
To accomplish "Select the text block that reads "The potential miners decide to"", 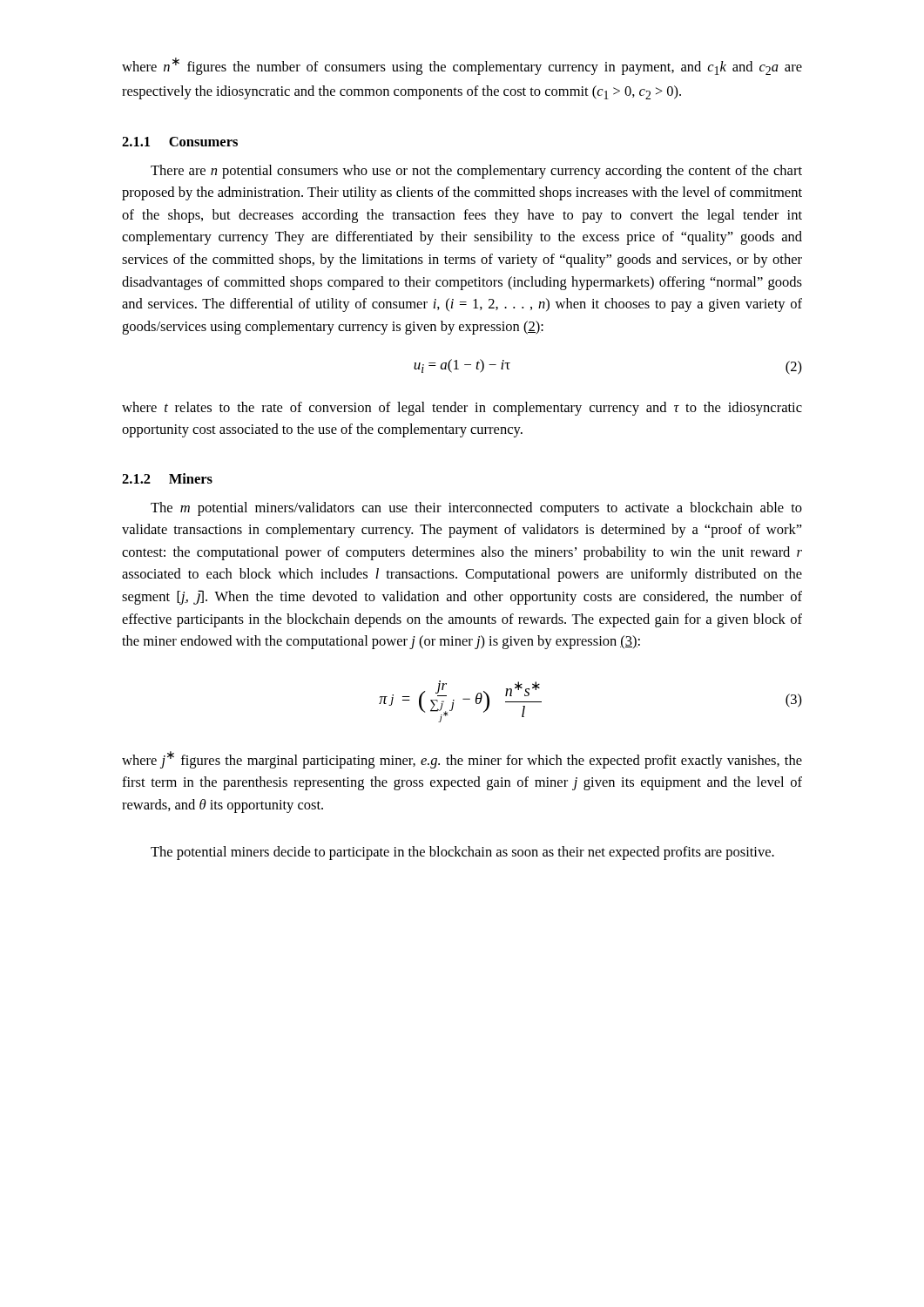I will (x=462, y=852).
